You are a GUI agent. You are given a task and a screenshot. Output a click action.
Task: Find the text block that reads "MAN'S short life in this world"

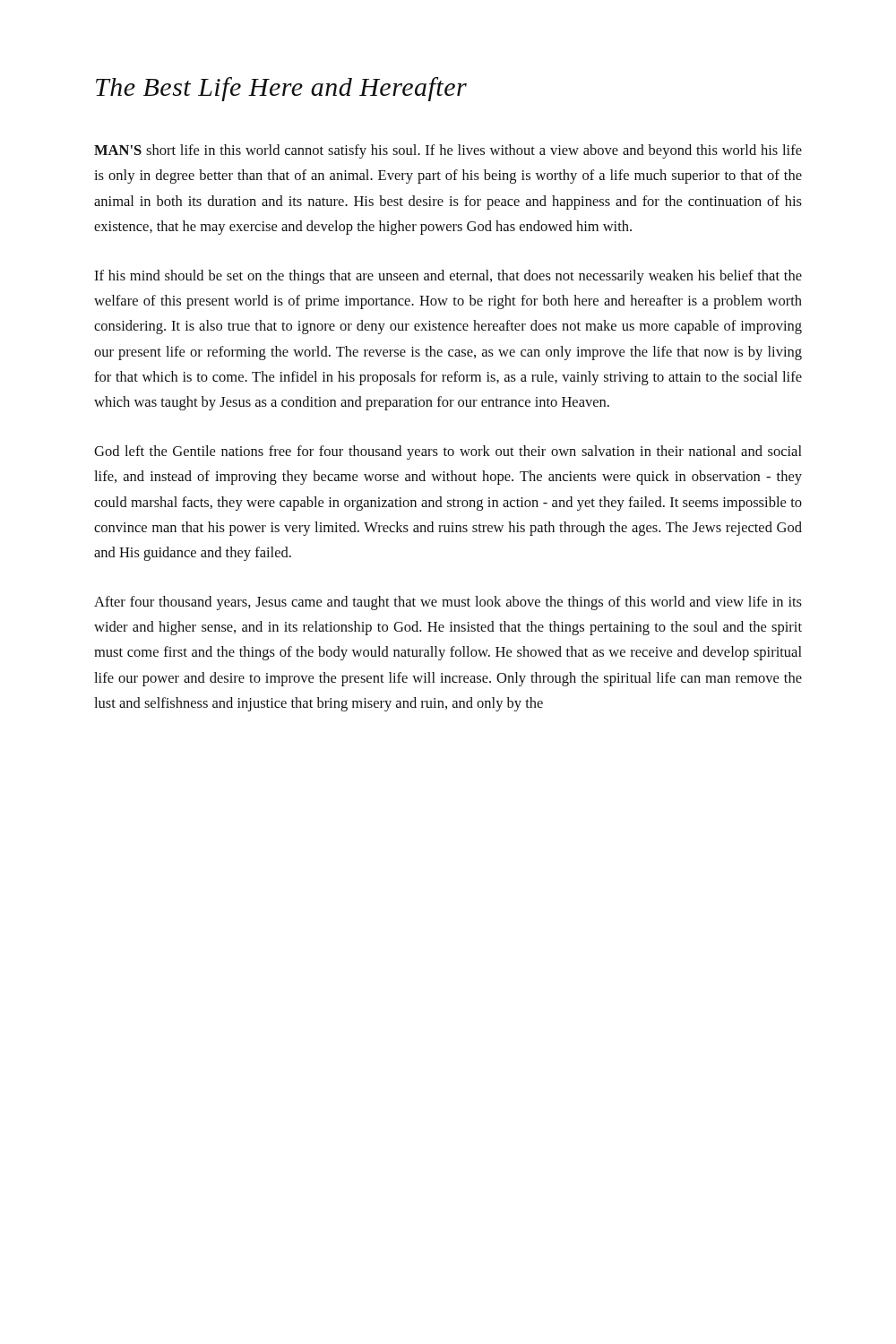[448, 188]
